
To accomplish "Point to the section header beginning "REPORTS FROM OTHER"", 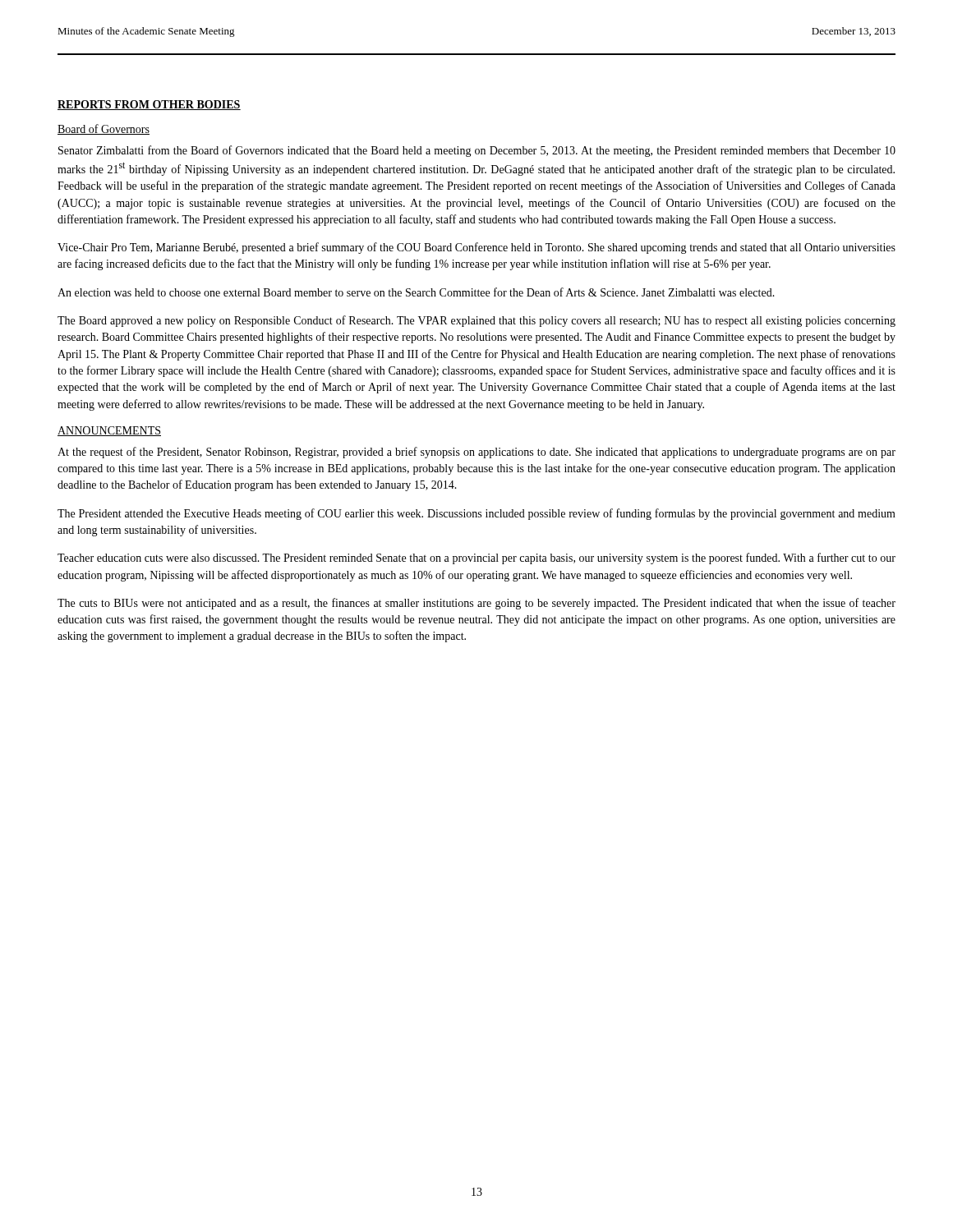I will coord(149,105).
